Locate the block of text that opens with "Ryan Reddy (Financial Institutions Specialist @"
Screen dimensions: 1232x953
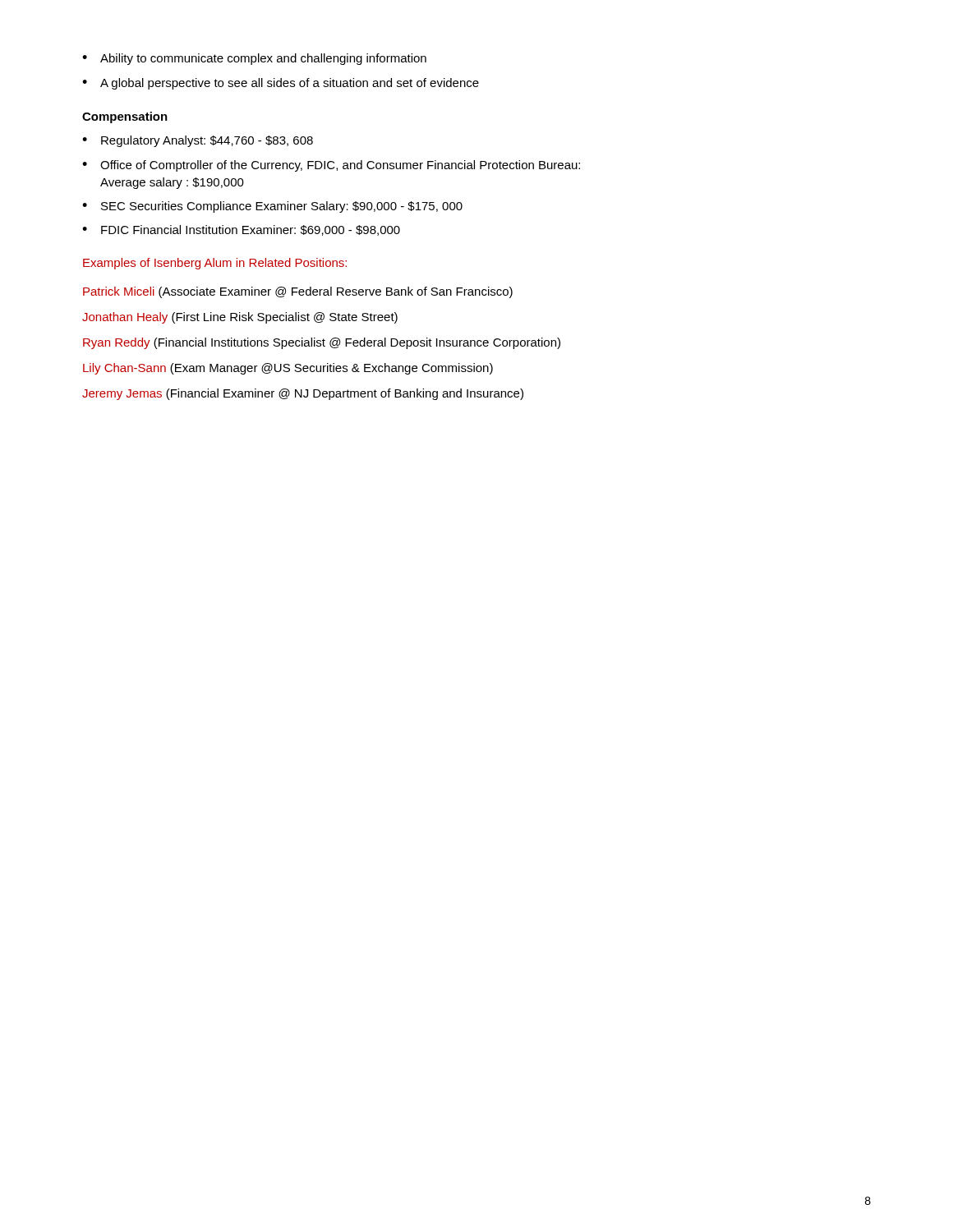point(322,342)
